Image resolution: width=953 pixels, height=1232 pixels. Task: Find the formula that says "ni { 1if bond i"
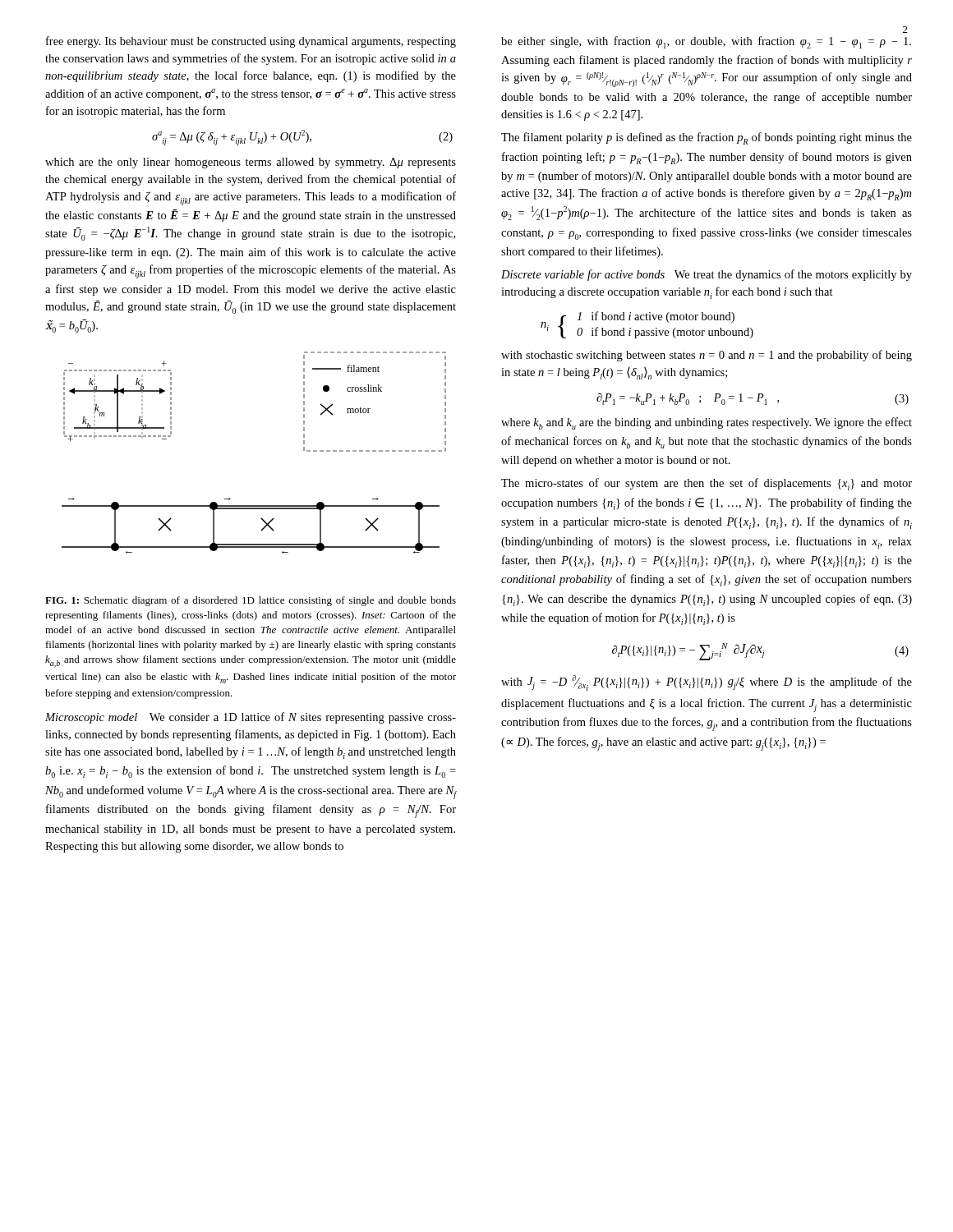coord(726,325)
